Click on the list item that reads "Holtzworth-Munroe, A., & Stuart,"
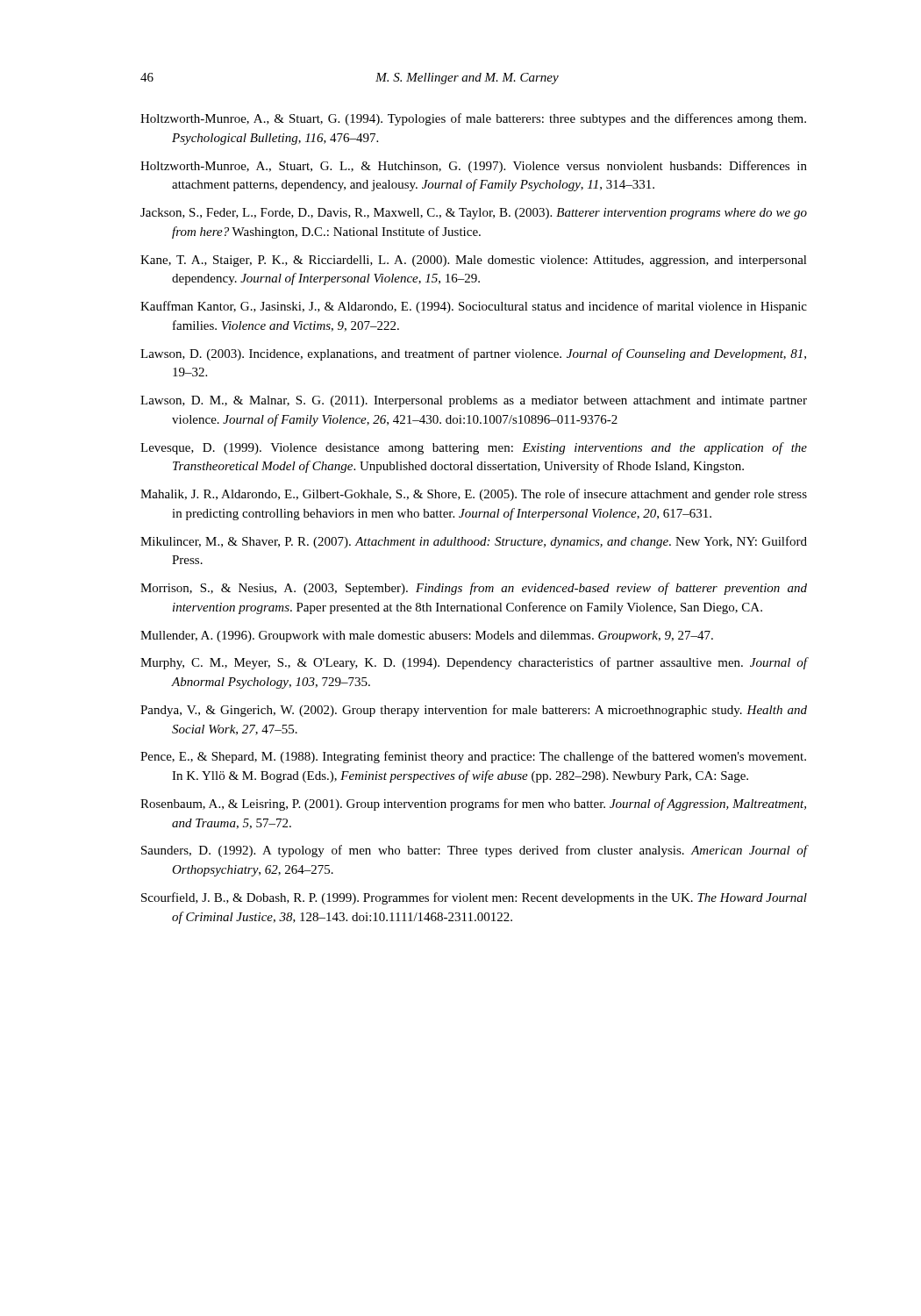 [474, 128]
